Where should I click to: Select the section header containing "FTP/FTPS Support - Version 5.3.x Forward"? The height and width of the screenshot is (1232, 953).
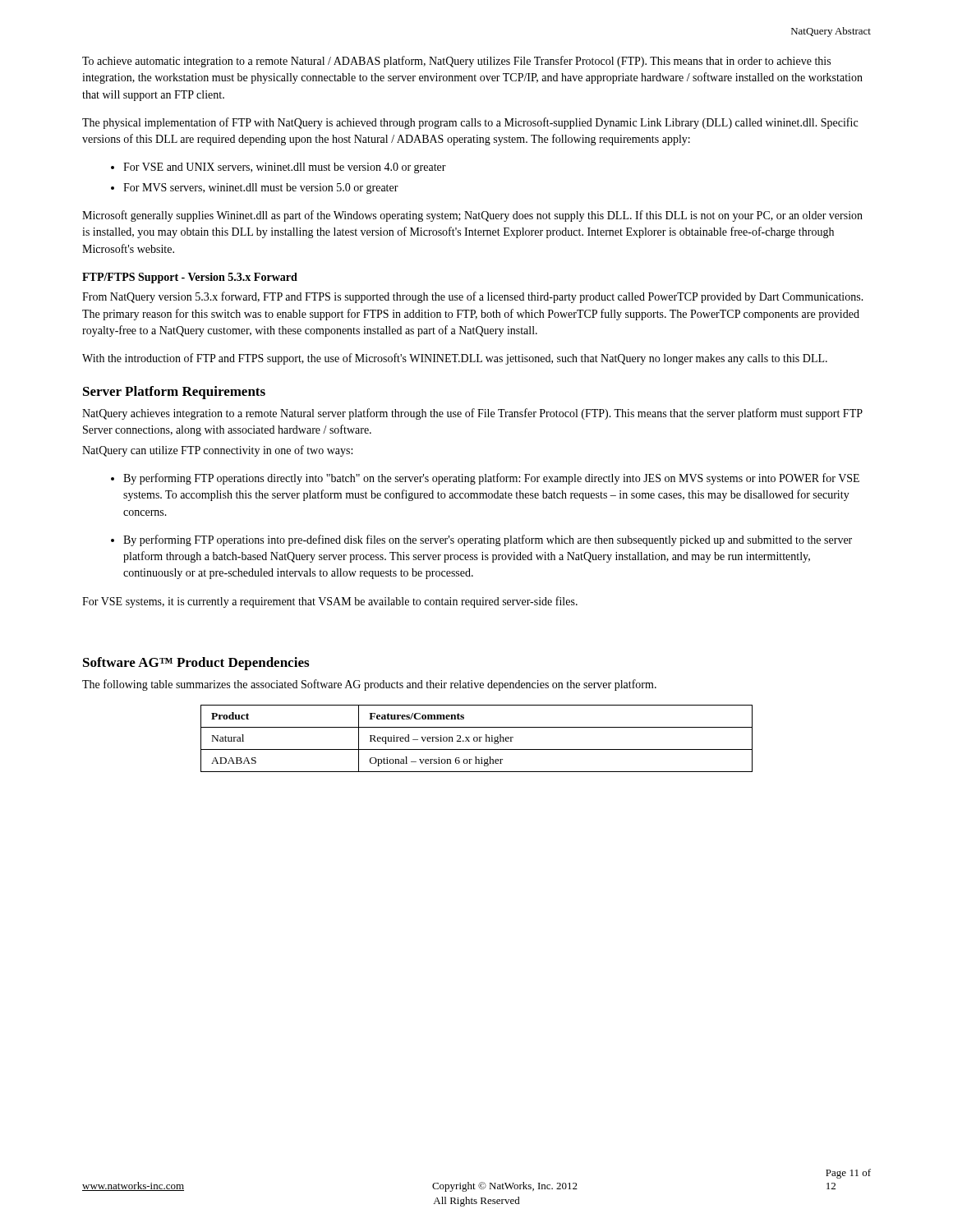coord(190,278)
